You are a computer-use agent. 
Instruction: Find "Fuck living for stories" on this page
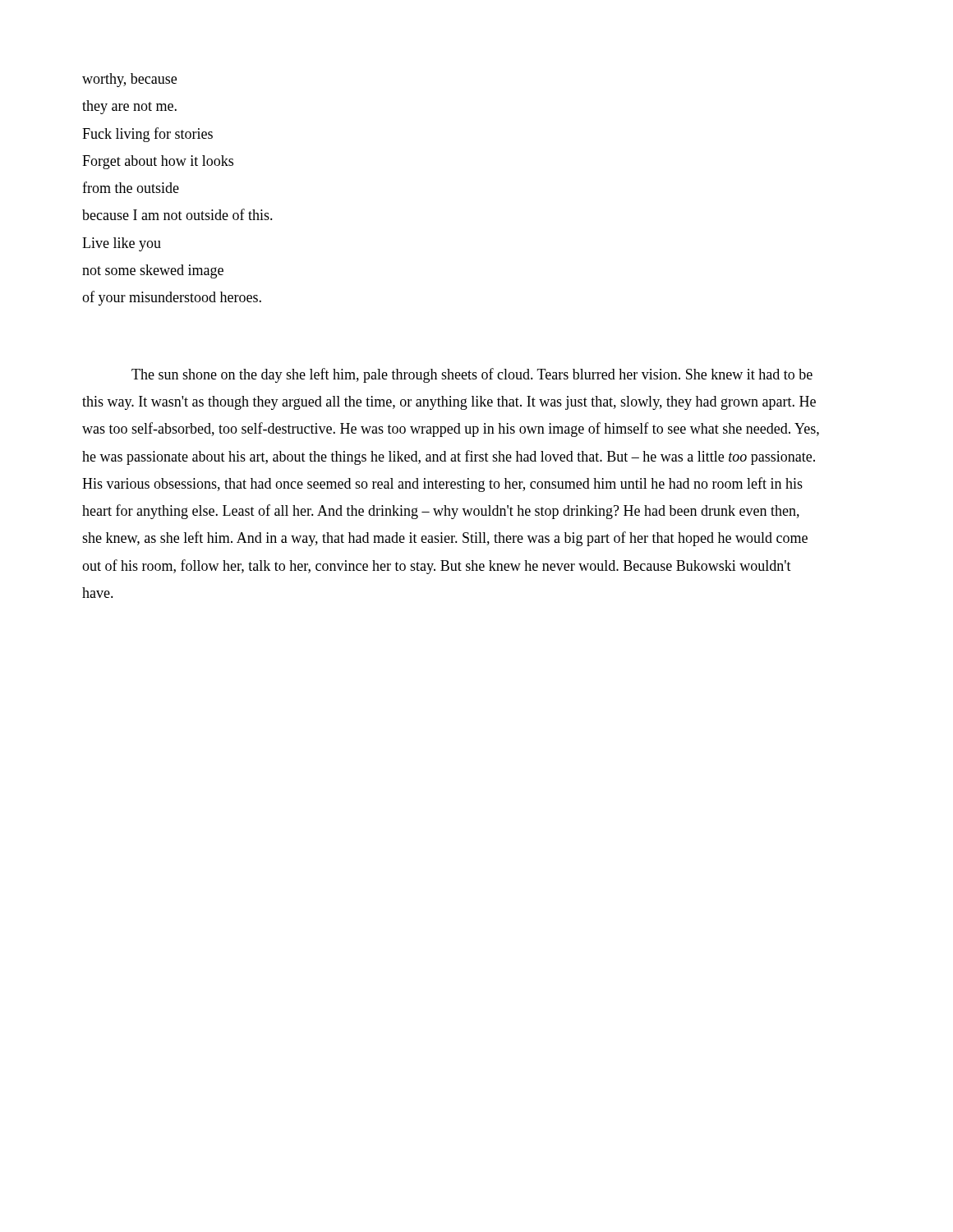click(x=148, y=134)
